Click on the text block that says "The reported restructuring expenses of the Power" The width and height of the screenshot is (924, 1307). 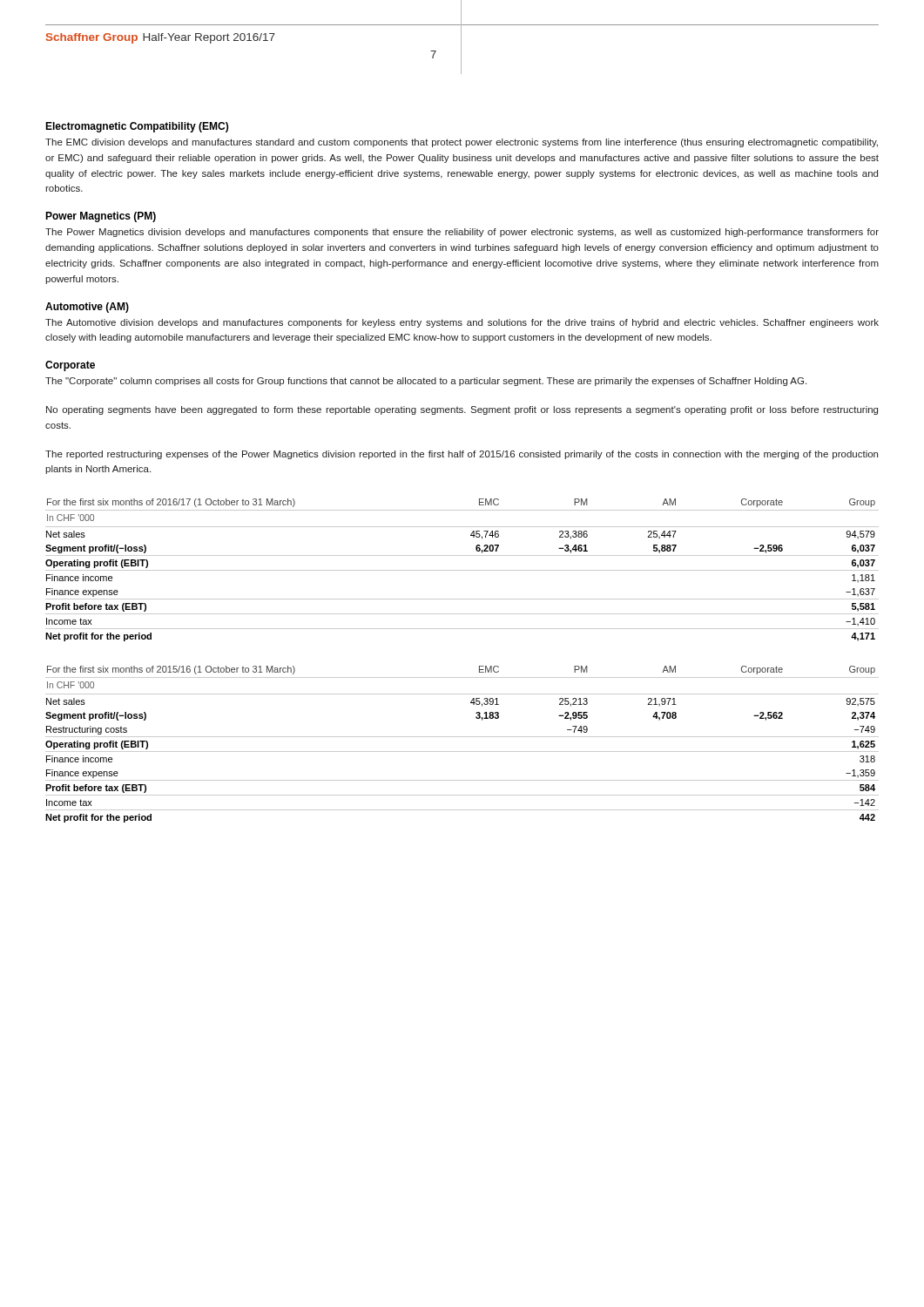462,461
